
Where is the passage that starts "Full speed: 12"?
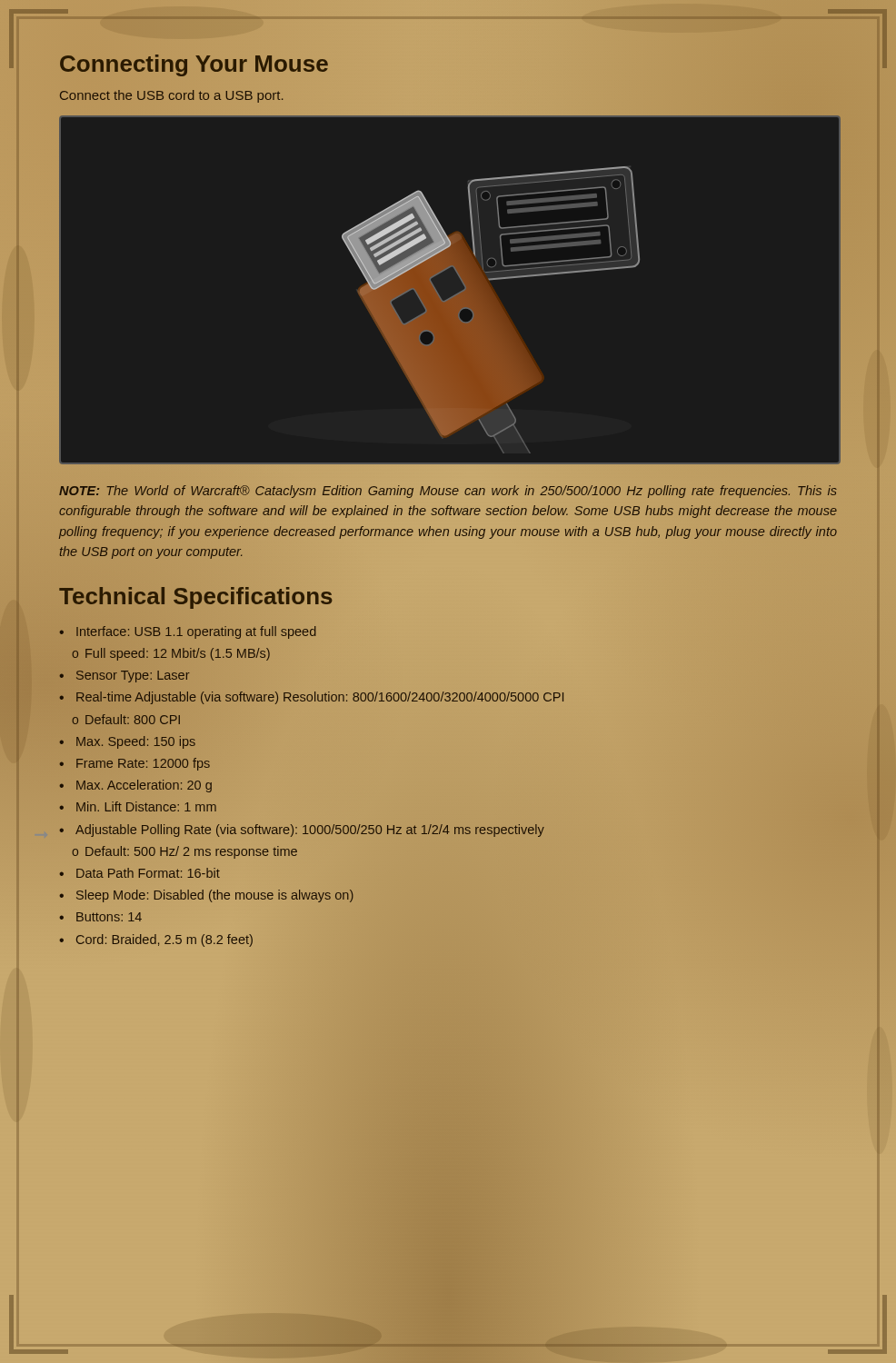pos(171,654)
